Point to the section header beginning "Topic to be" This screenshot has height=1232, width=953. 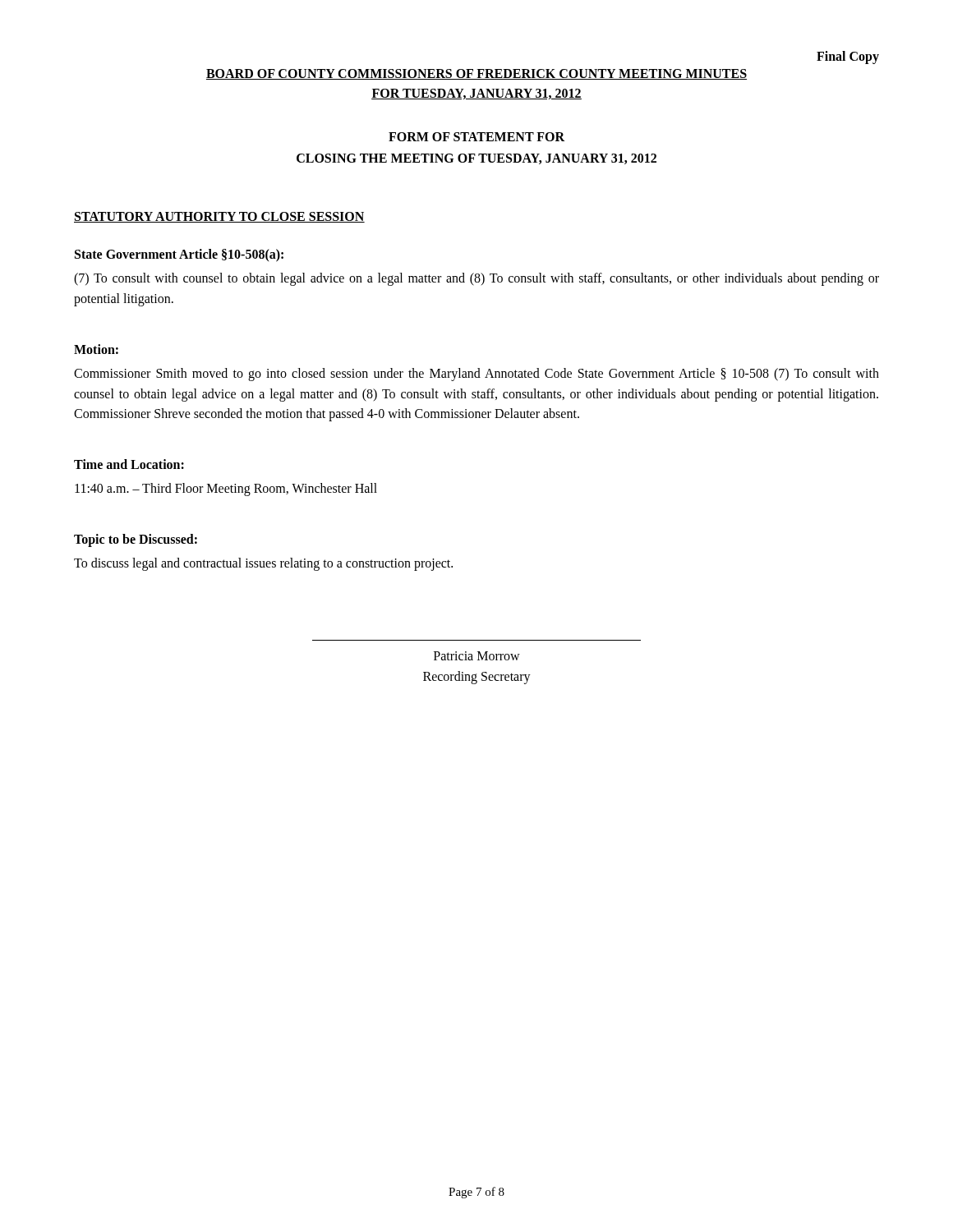tap(136, 539)
